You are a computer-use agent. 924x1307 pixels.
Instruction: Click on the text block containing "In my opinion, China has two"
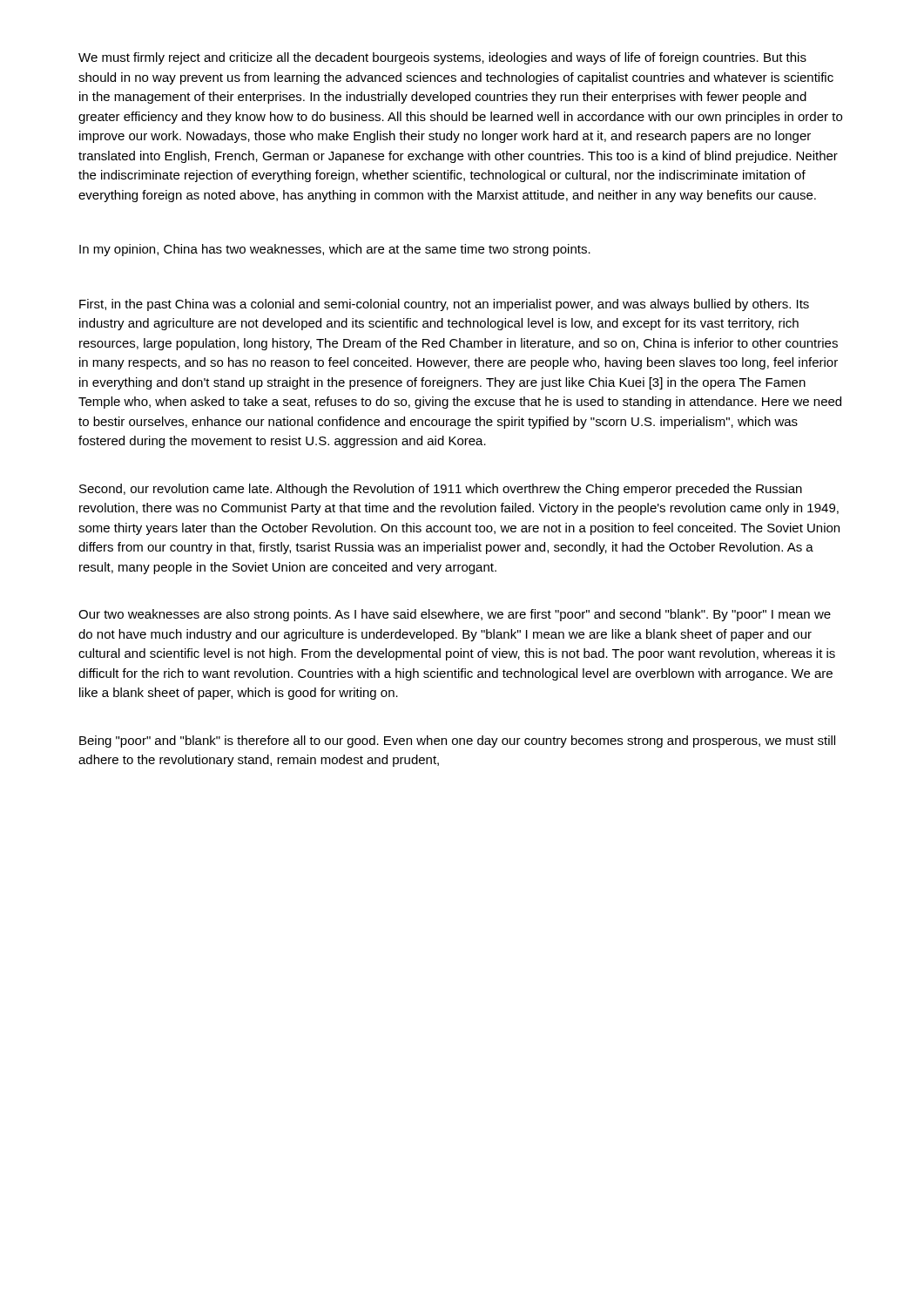(x=335, y=249)
